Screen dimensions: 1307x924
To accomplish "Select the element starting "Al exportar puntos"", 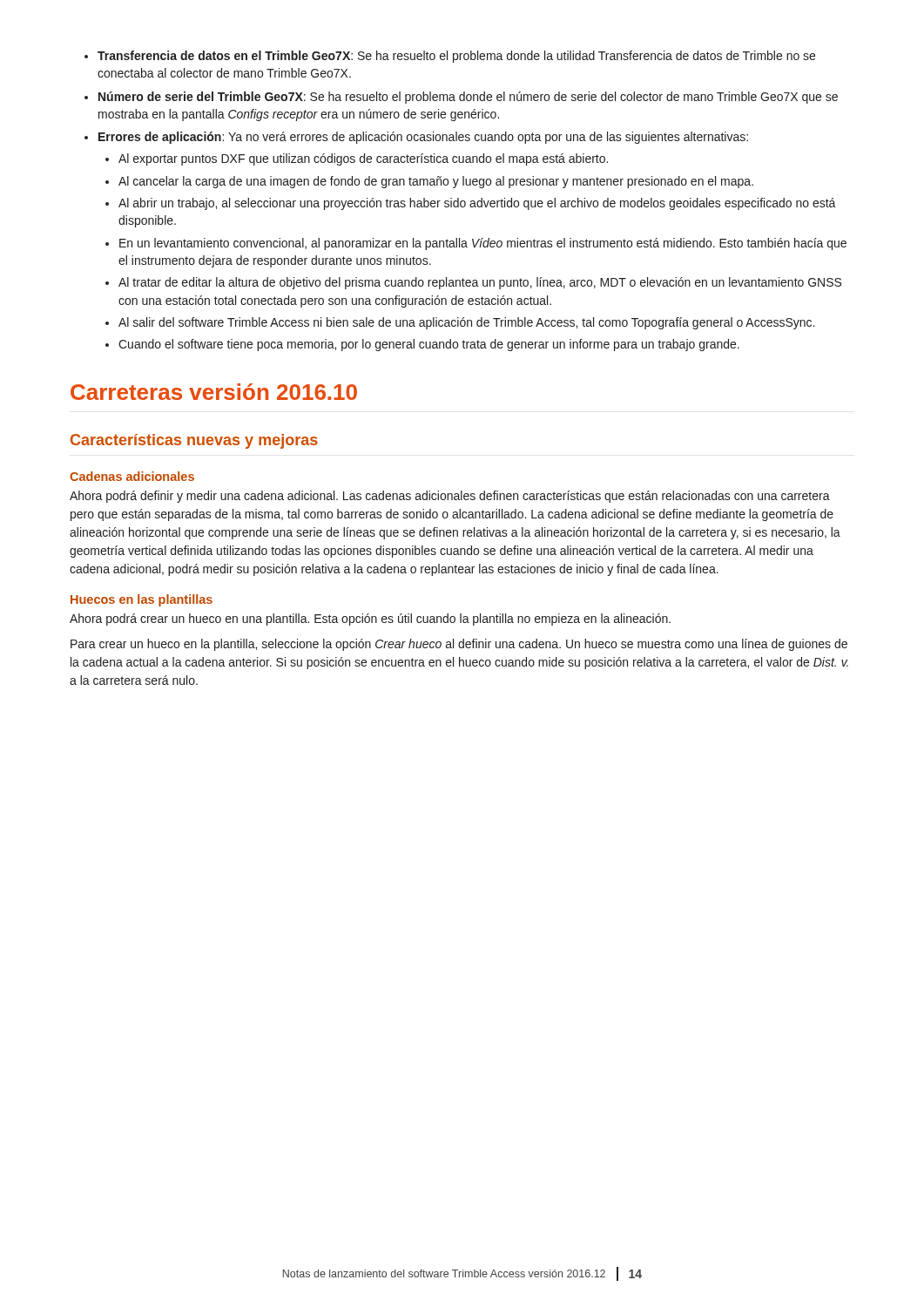I will [x=364, y=159].
